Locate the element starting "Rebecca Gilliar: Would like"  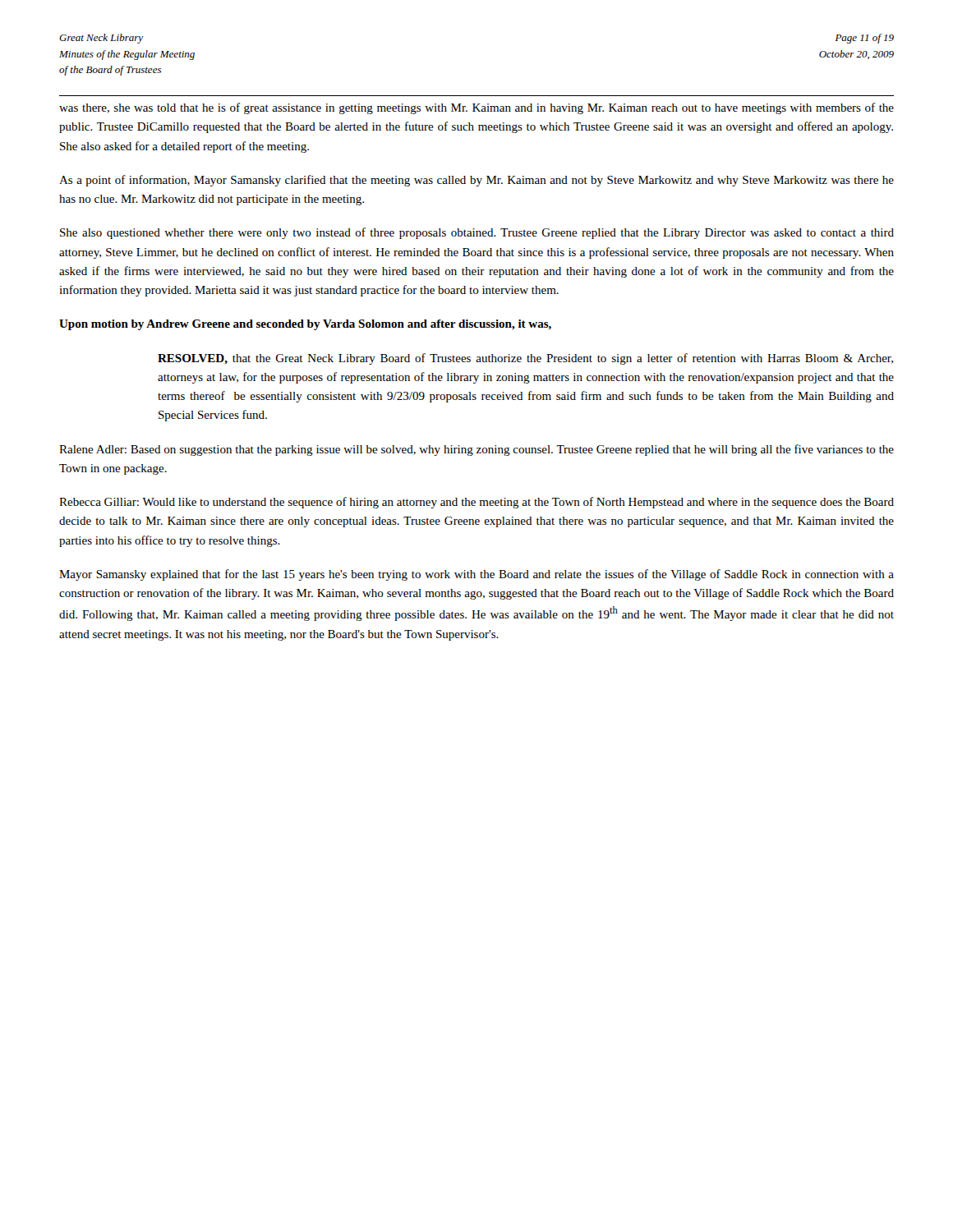click(x=476, y=521)
